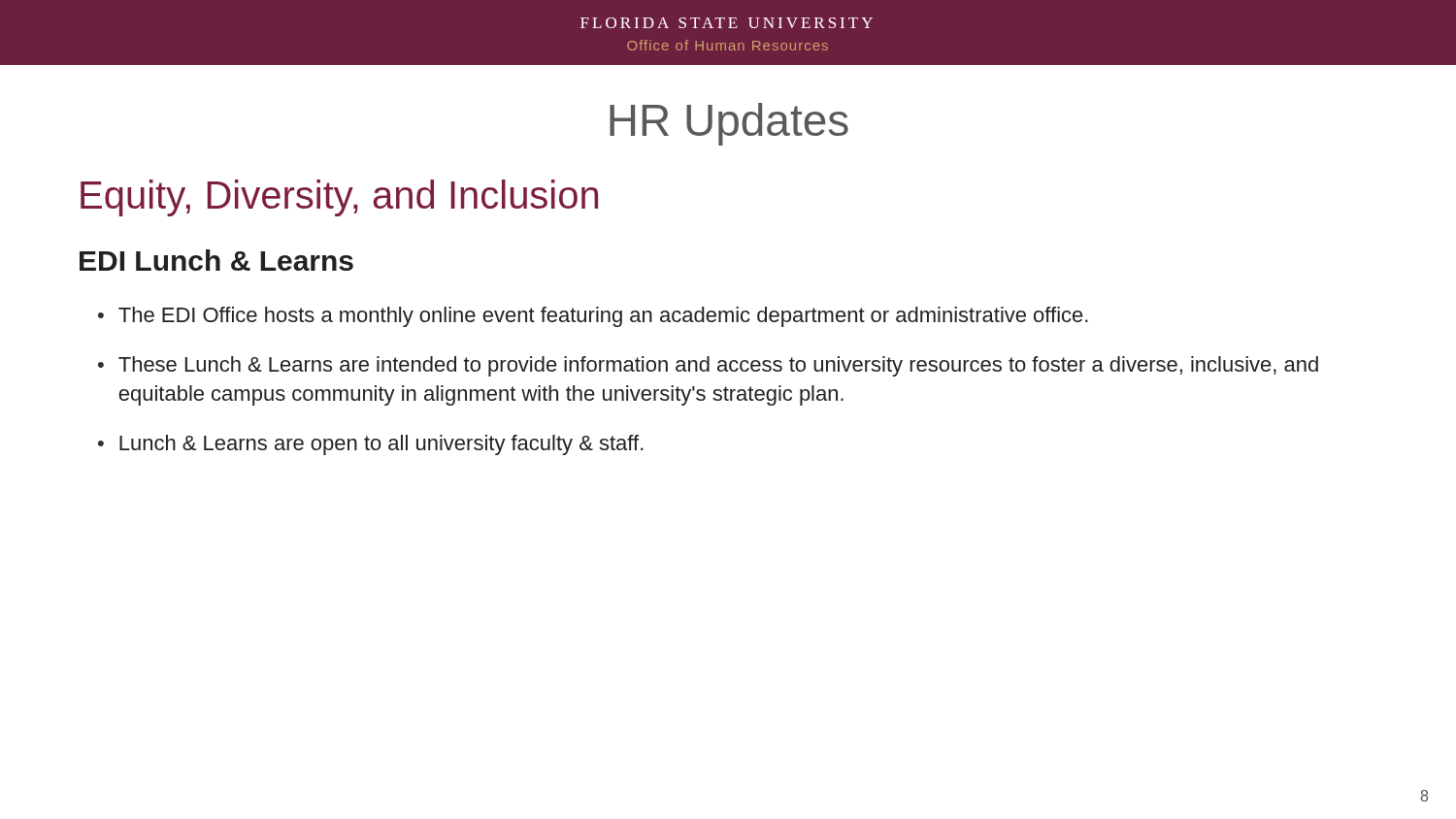Find the text starting "• Lunch & Learns are open"
This screenshot has width=1456, height=819.
371,444
